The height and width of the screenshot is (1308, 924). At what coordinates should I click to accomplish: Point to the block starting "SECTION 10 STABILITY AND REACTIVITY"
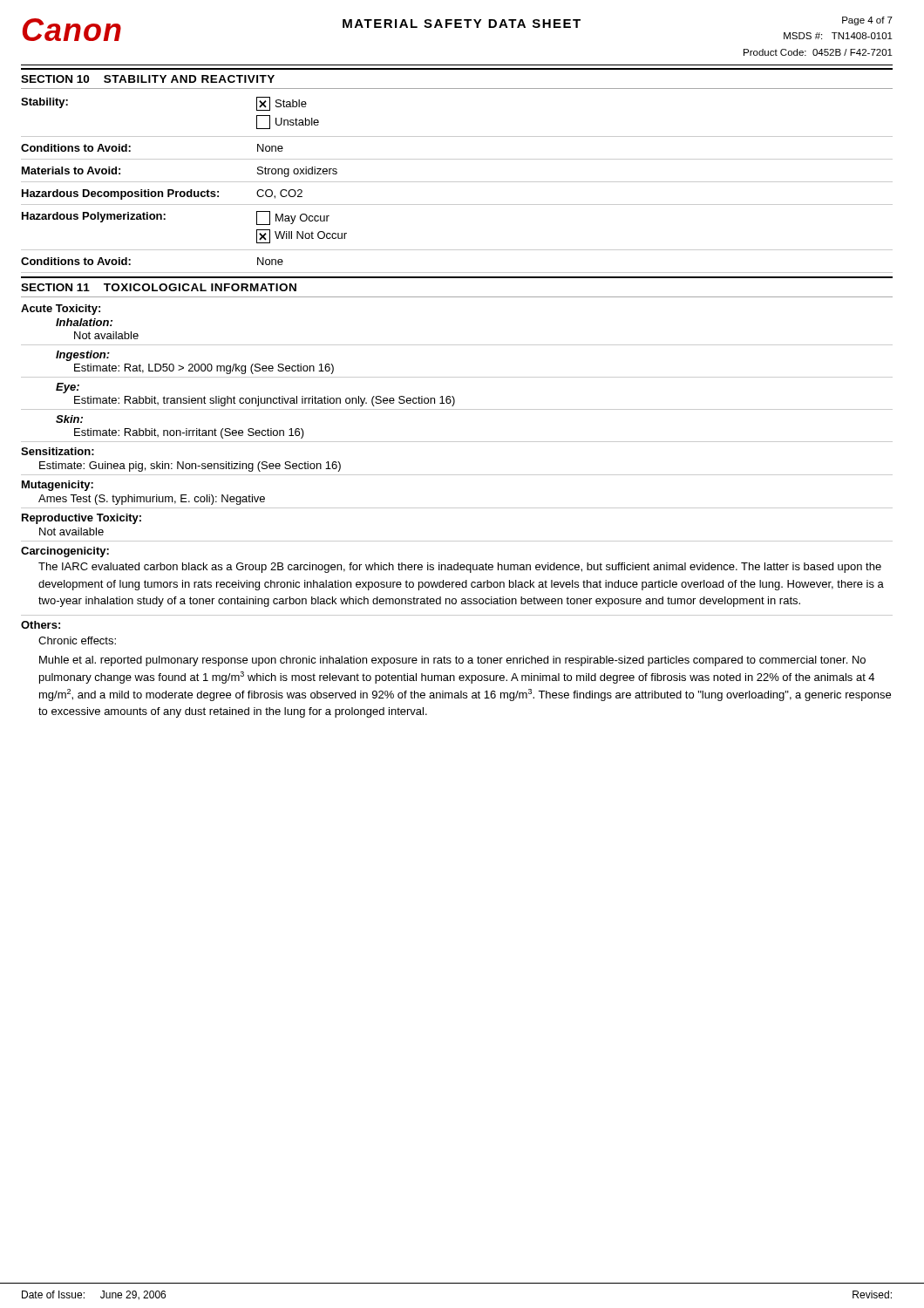tap(148, 79)
